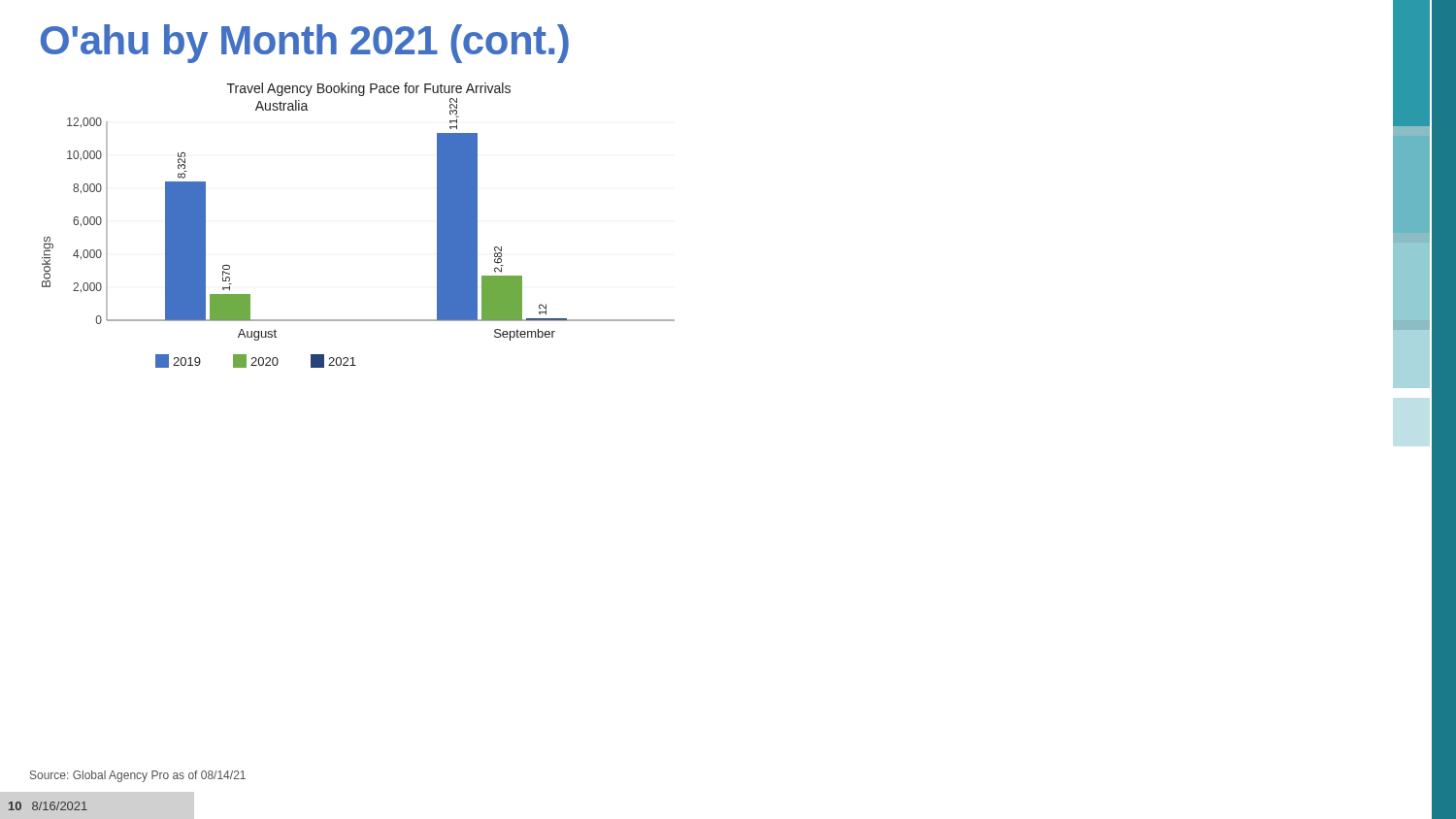The image size is (1456, 819).
Task: Find the title that says "O'ahu by Month 2021 (cont.)"
Action: click(x=304, y=40)
